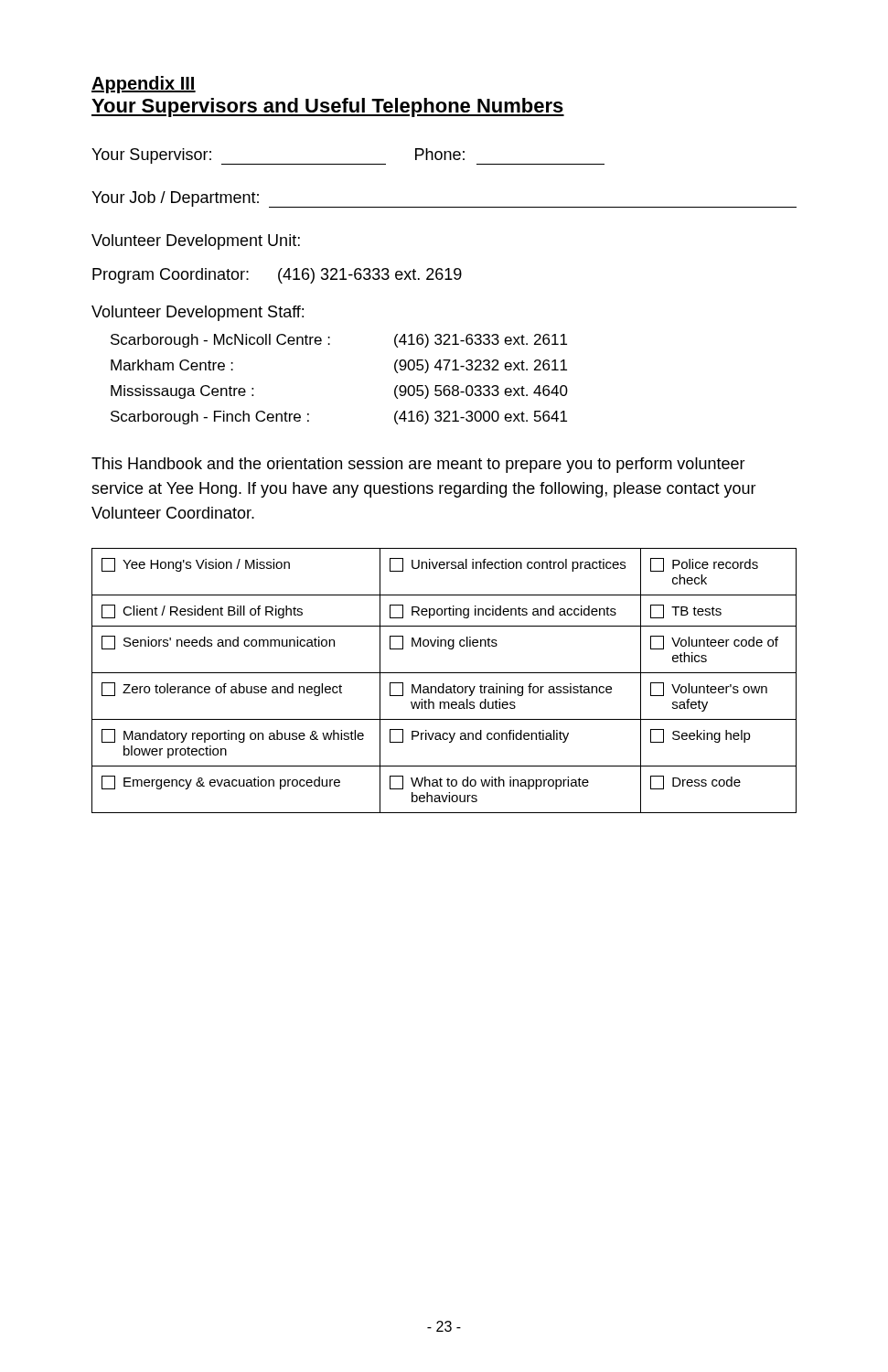This screenshot has width=888, height=1372.
Task: Select the text block with the text "Scarborough - Finch Centre : (416) 321-3000"
Action: [218, 418]
